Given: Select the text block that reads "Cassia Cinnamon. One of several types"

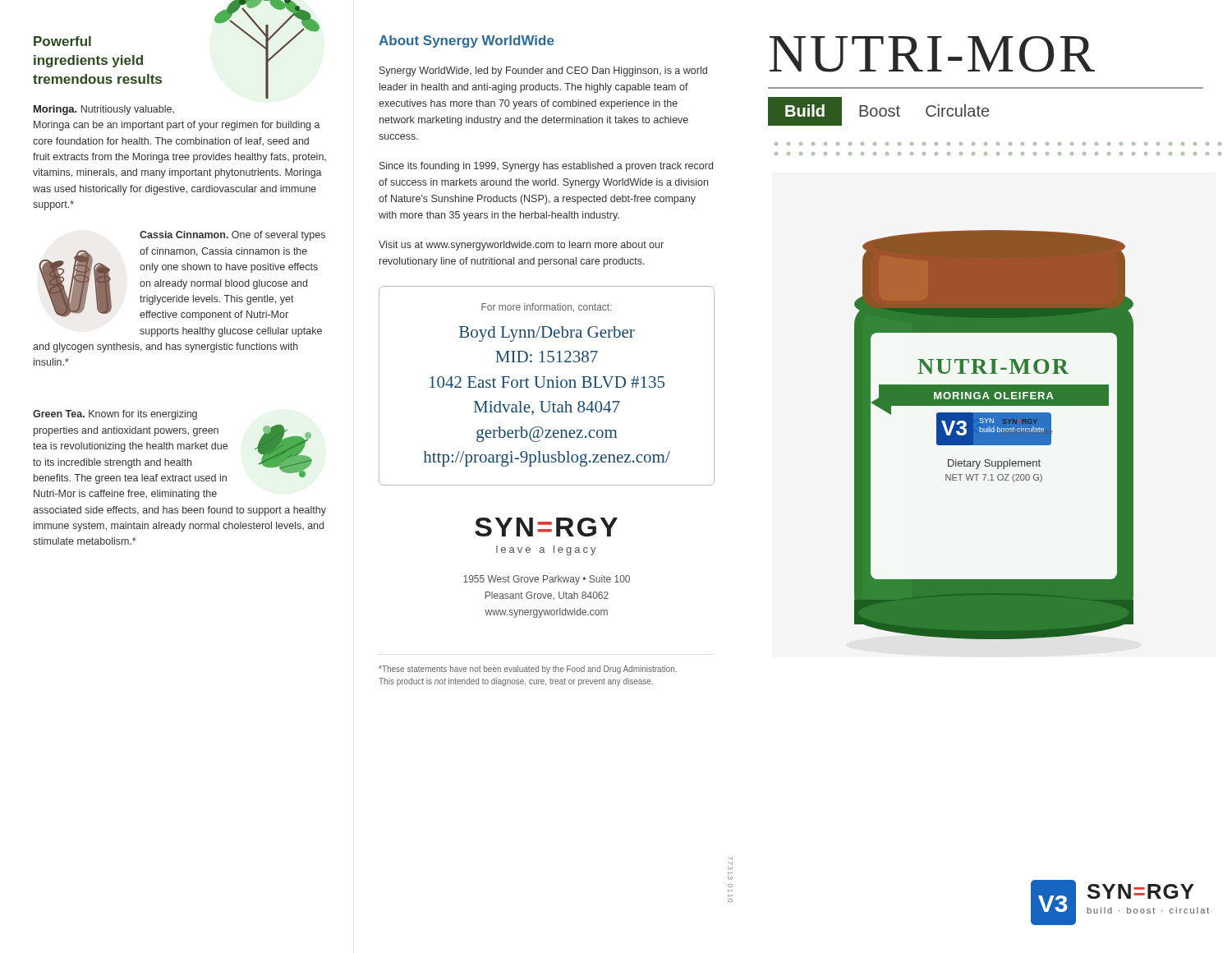Looking at the screenshot, I should (179, 299).
